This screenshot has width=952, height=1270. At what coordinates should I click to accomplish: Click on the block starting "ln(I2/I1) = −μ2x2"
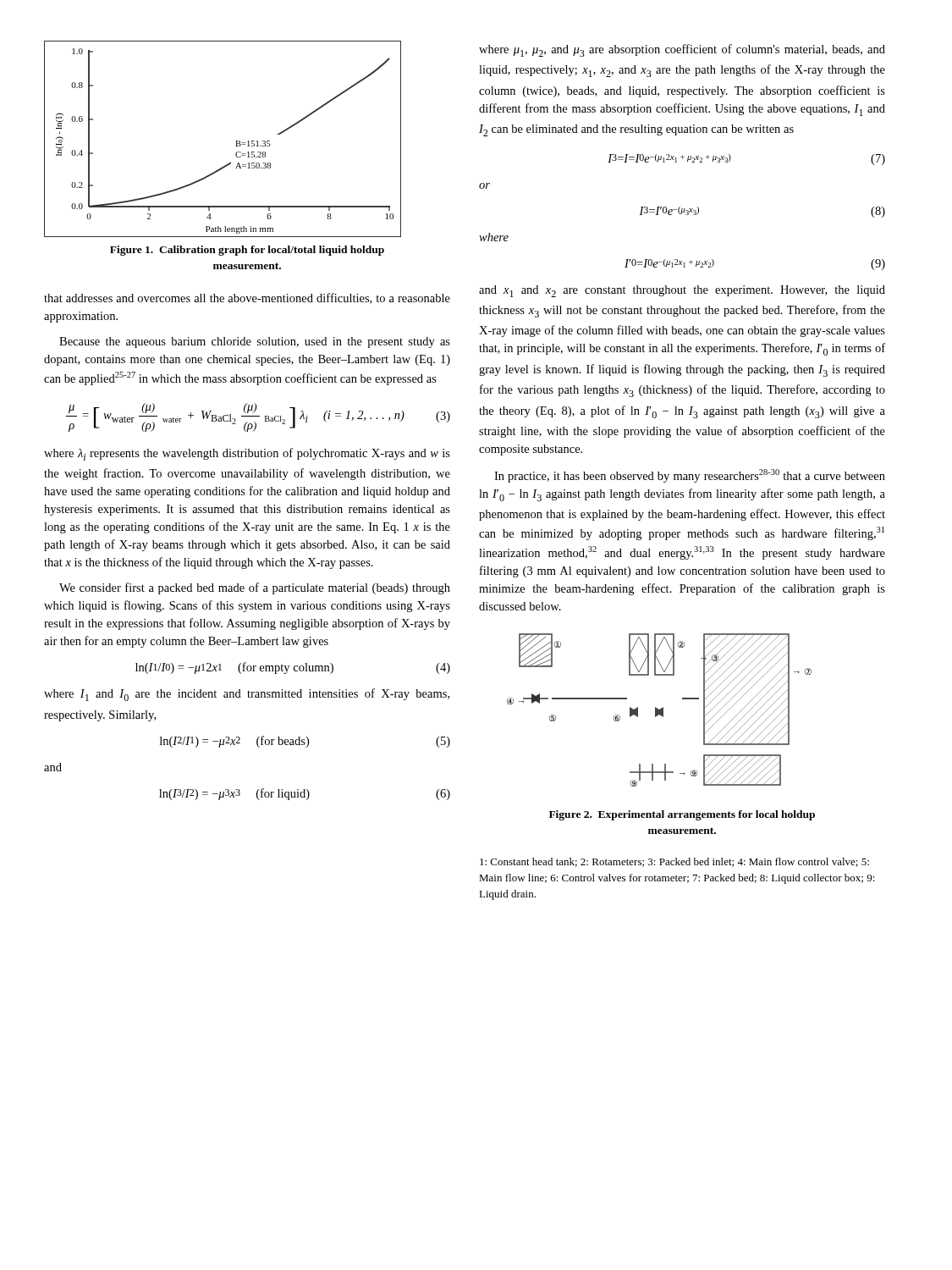click(x=247, y=741)
